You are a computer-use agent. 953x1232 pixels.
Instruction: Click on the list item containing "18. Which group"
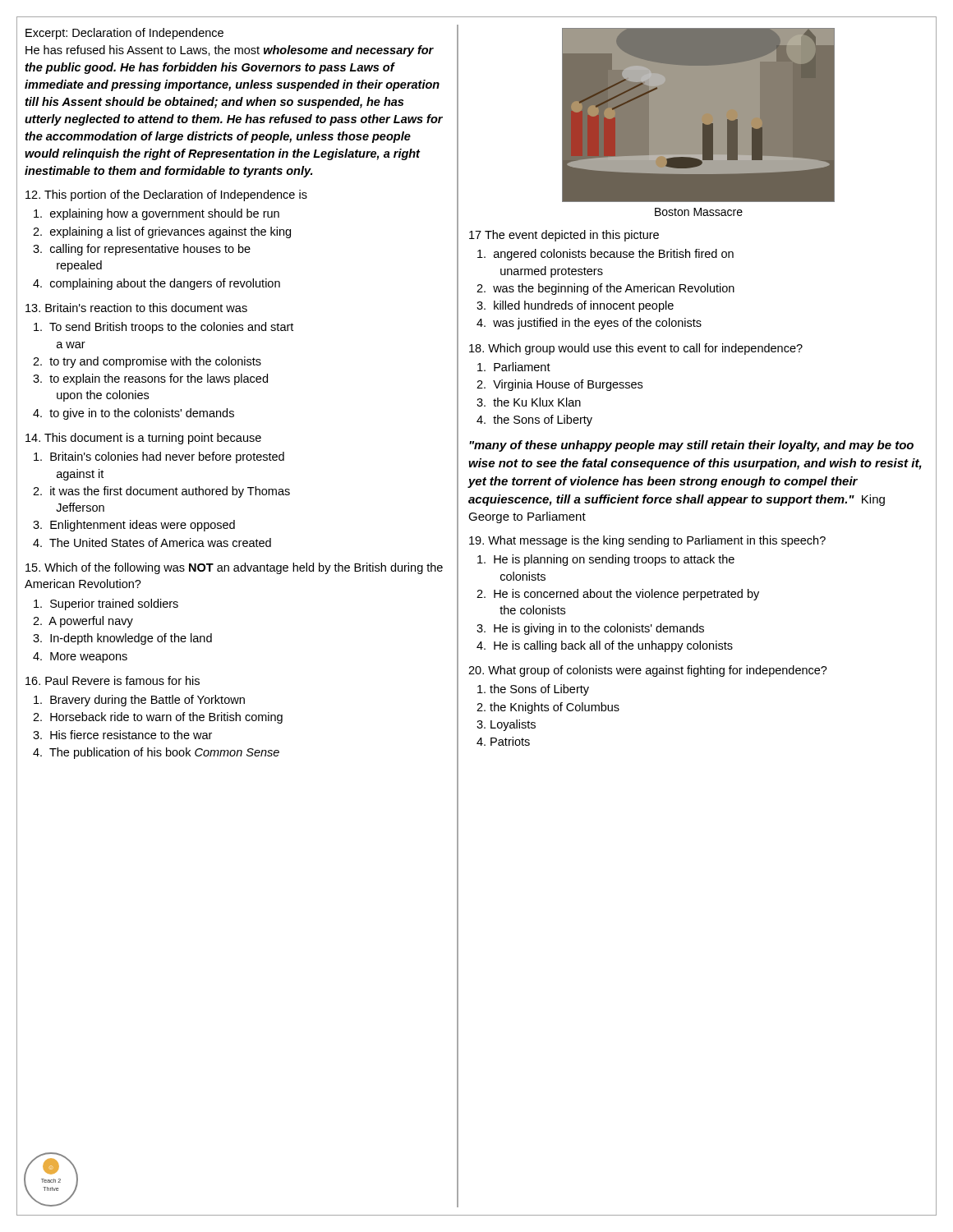pos(636,349)
